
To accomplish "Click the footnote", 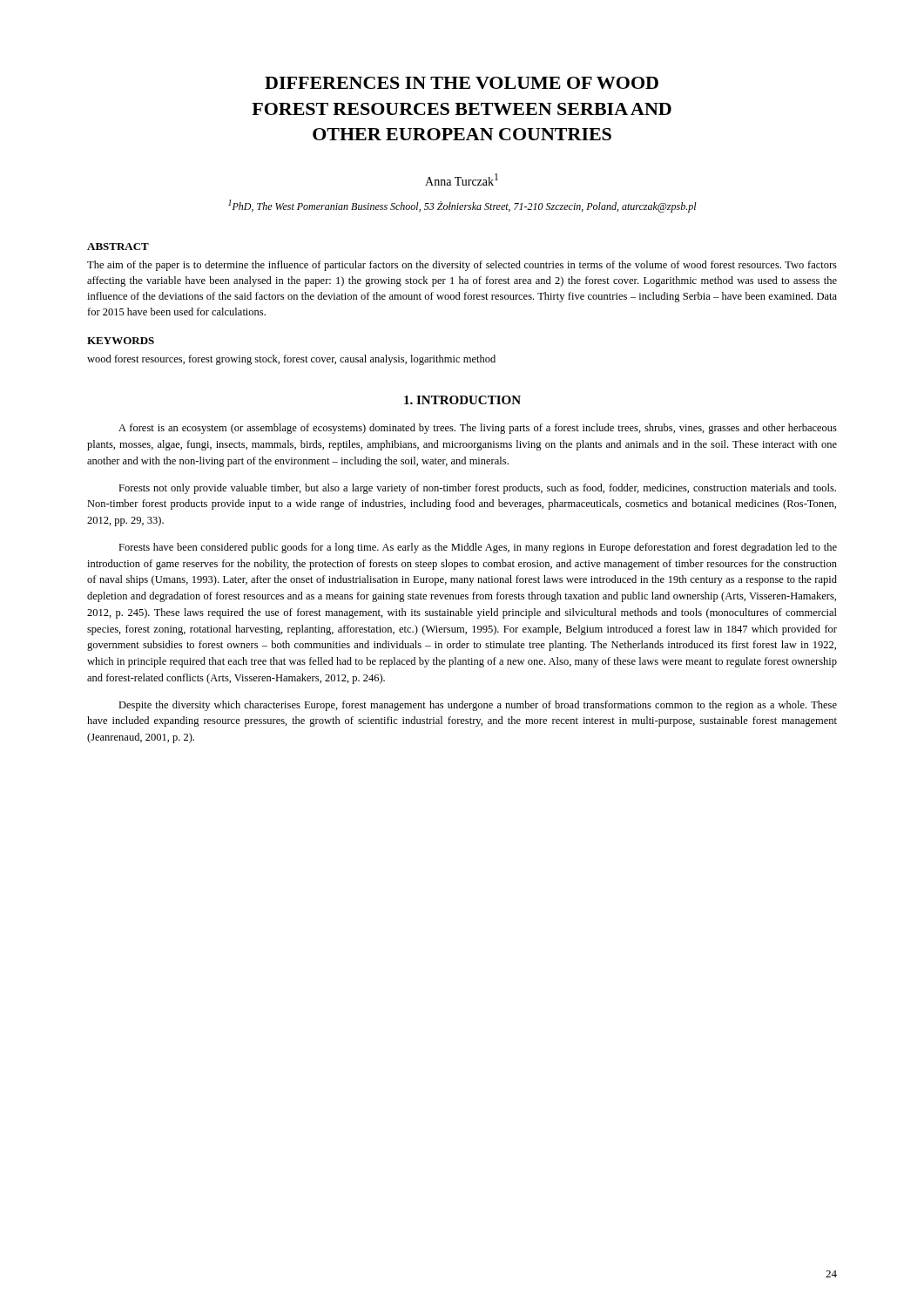I will click(462, 205).
